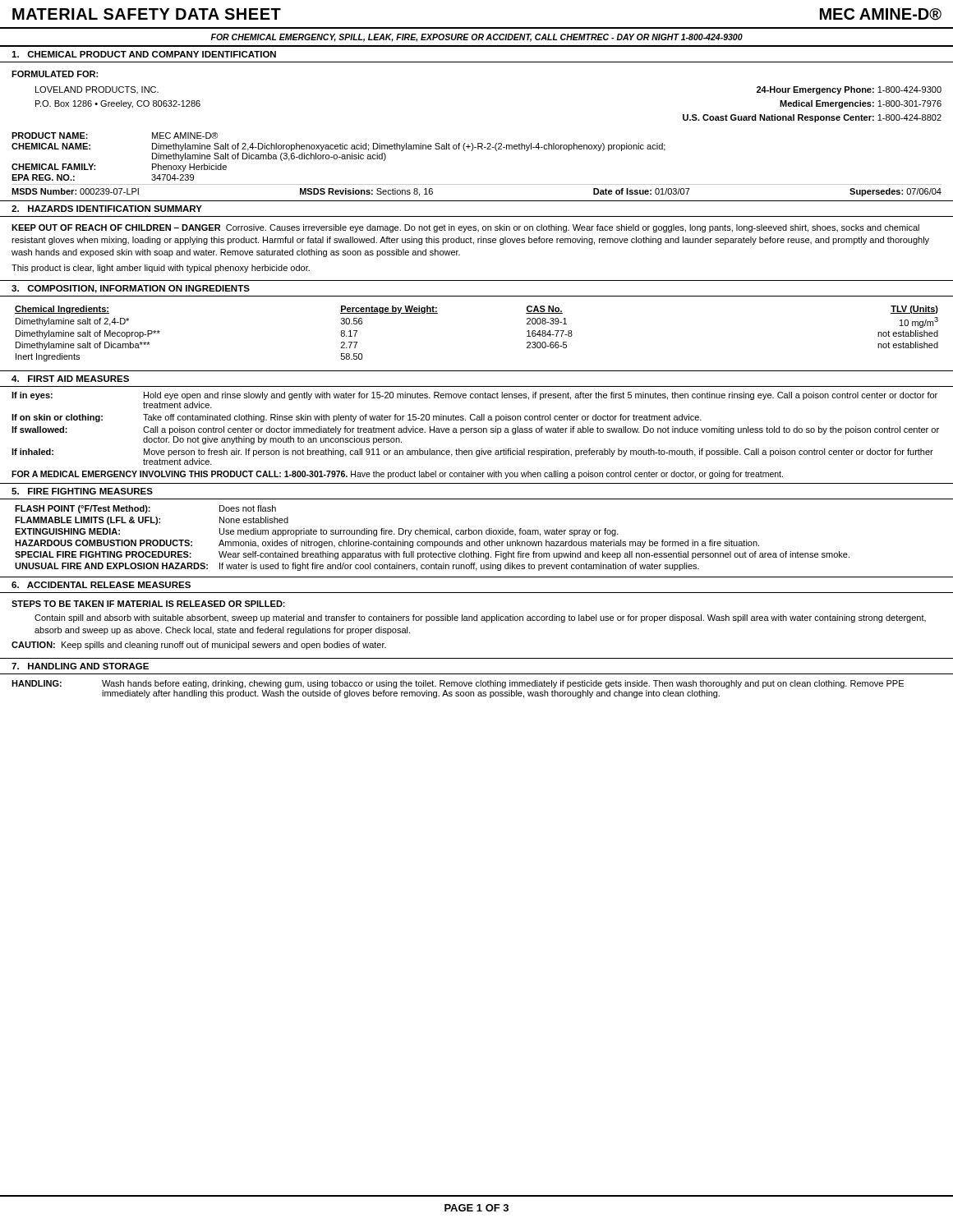Point to the block beginning "STEPS TO BE TAKEN IF MATERIAL"
953x1232 pixels.
coord(476,625)
